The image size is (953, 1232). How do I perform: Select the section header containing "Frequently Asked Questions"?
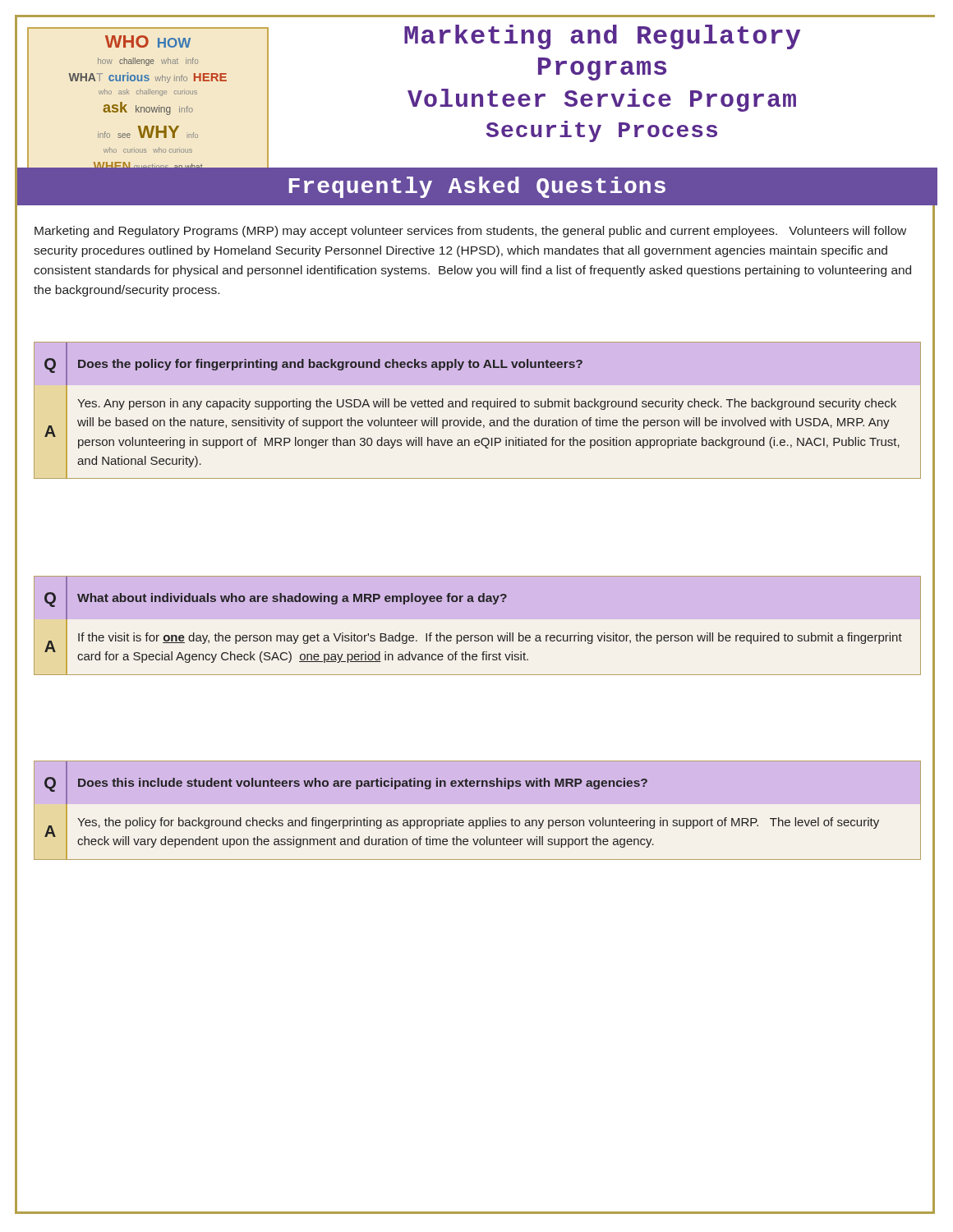[x=477, y=186]
